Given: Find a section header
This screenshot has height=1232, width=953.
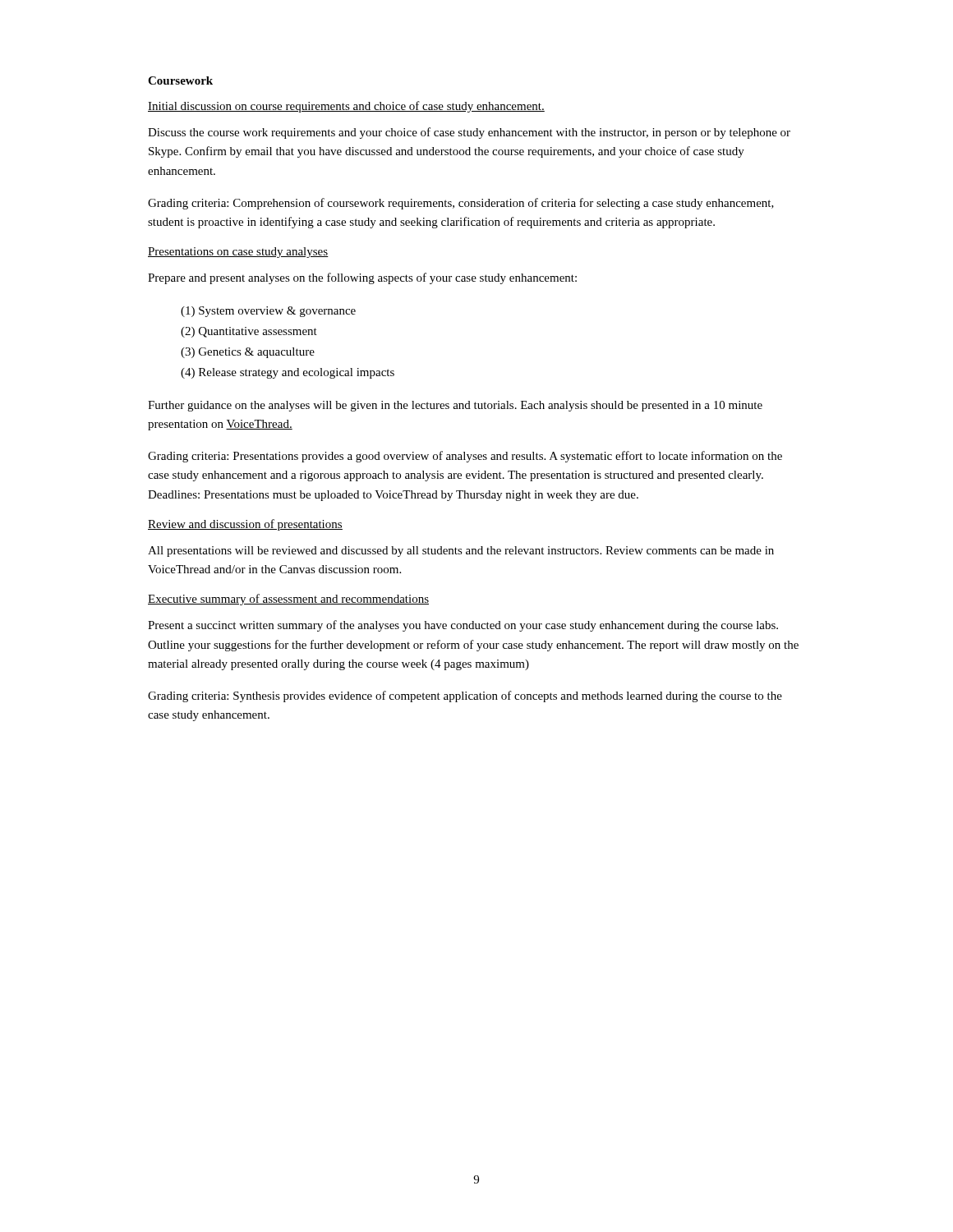Looking at the screenshot, I should [180, 81].
